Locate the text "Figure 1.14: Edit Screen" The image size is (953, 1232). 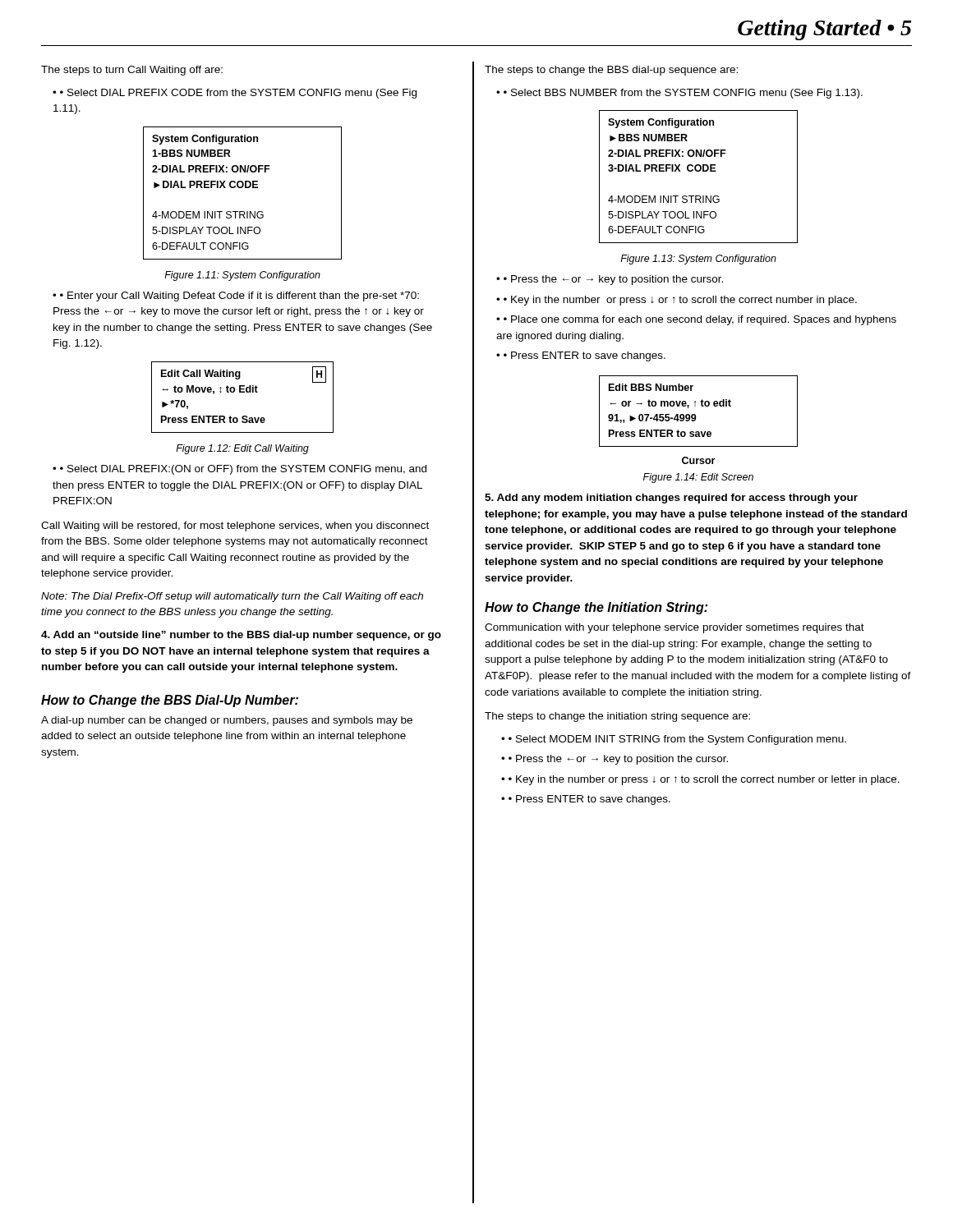tap(698, 477)
